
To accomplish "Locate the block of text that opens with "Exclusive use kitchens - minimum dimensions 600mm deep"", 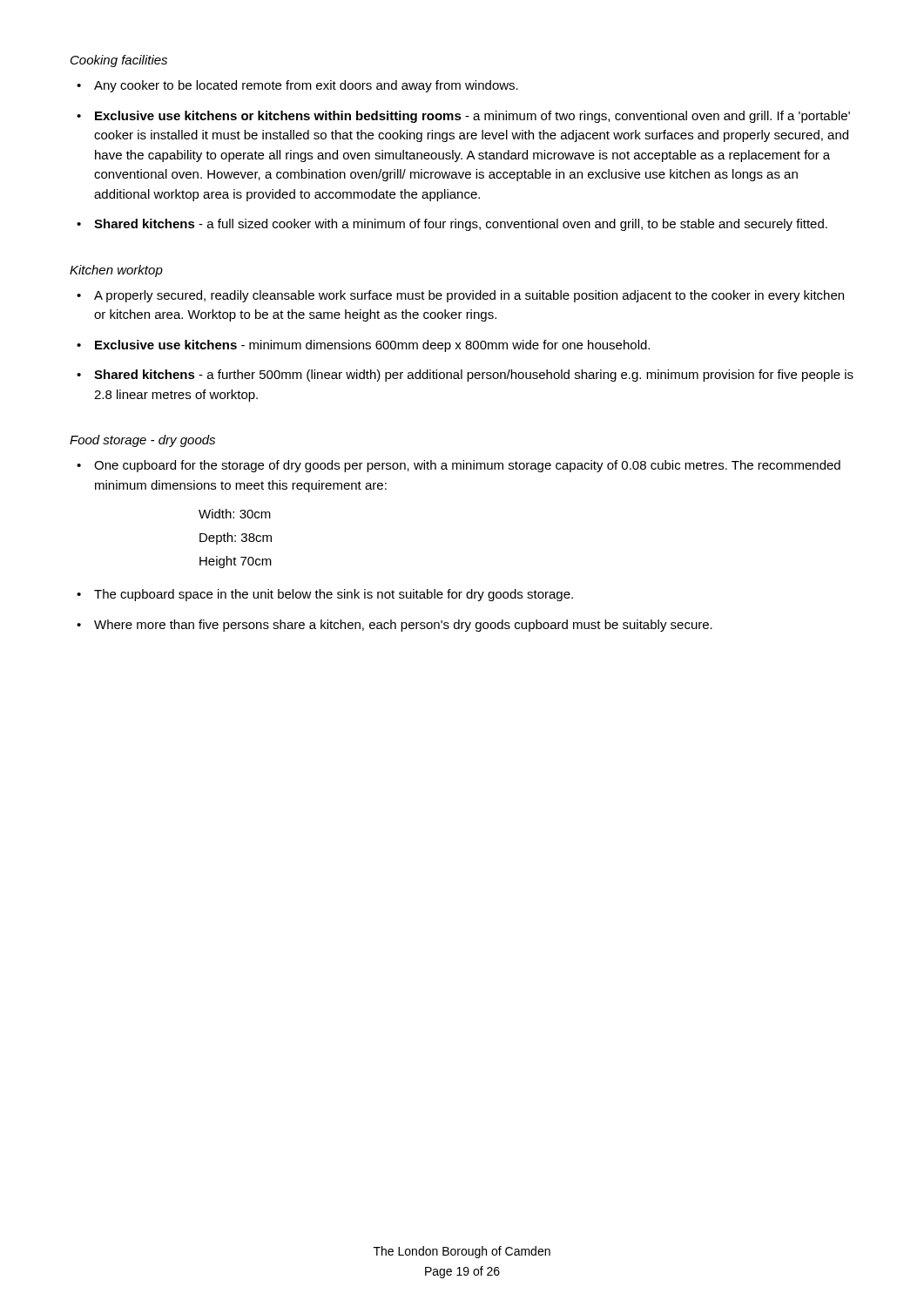I will tap(462, 345).
